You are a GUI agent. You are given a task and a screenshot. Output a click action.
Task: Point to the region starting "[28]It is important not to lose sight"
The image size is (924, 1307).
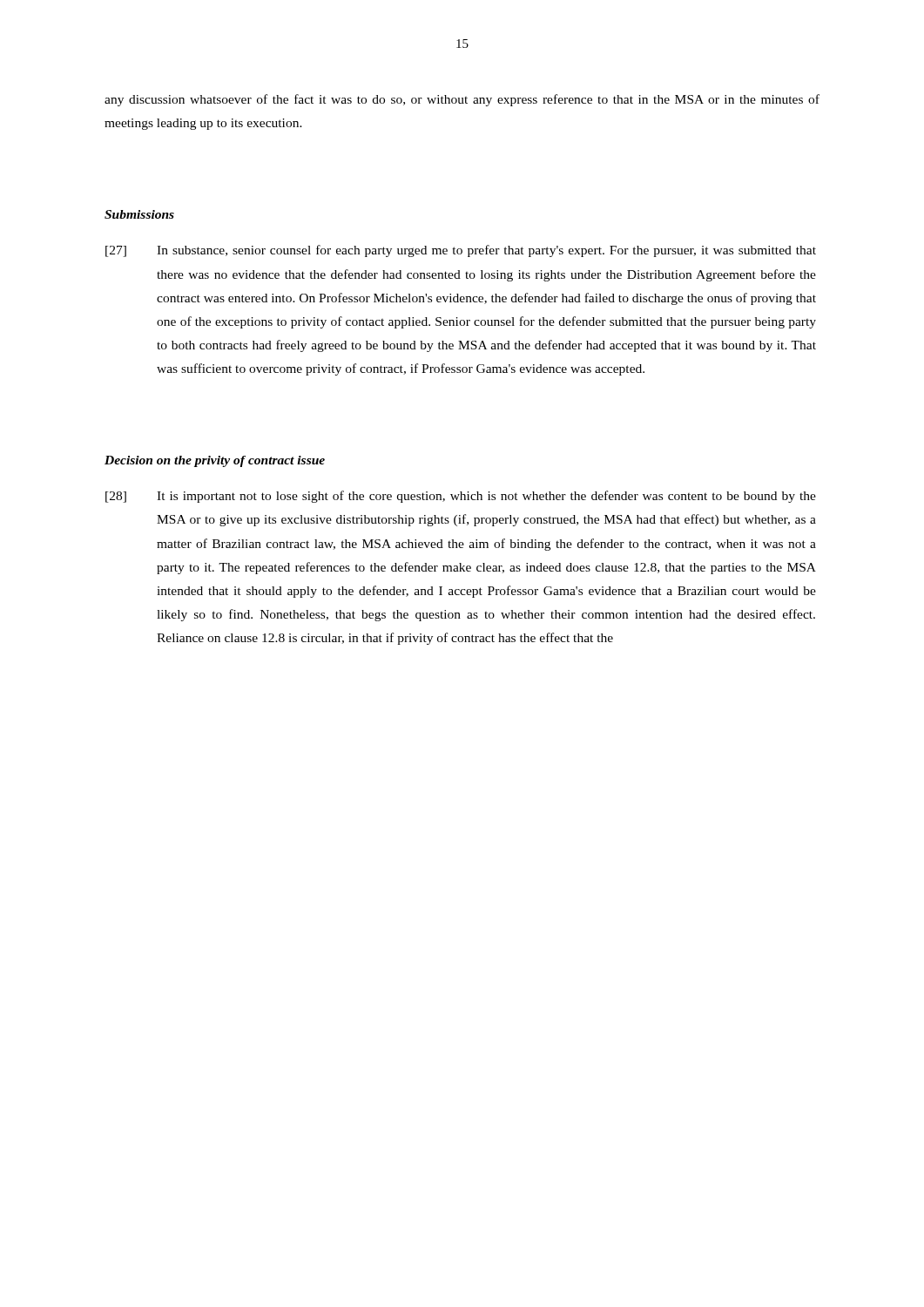tap(460, 567)
